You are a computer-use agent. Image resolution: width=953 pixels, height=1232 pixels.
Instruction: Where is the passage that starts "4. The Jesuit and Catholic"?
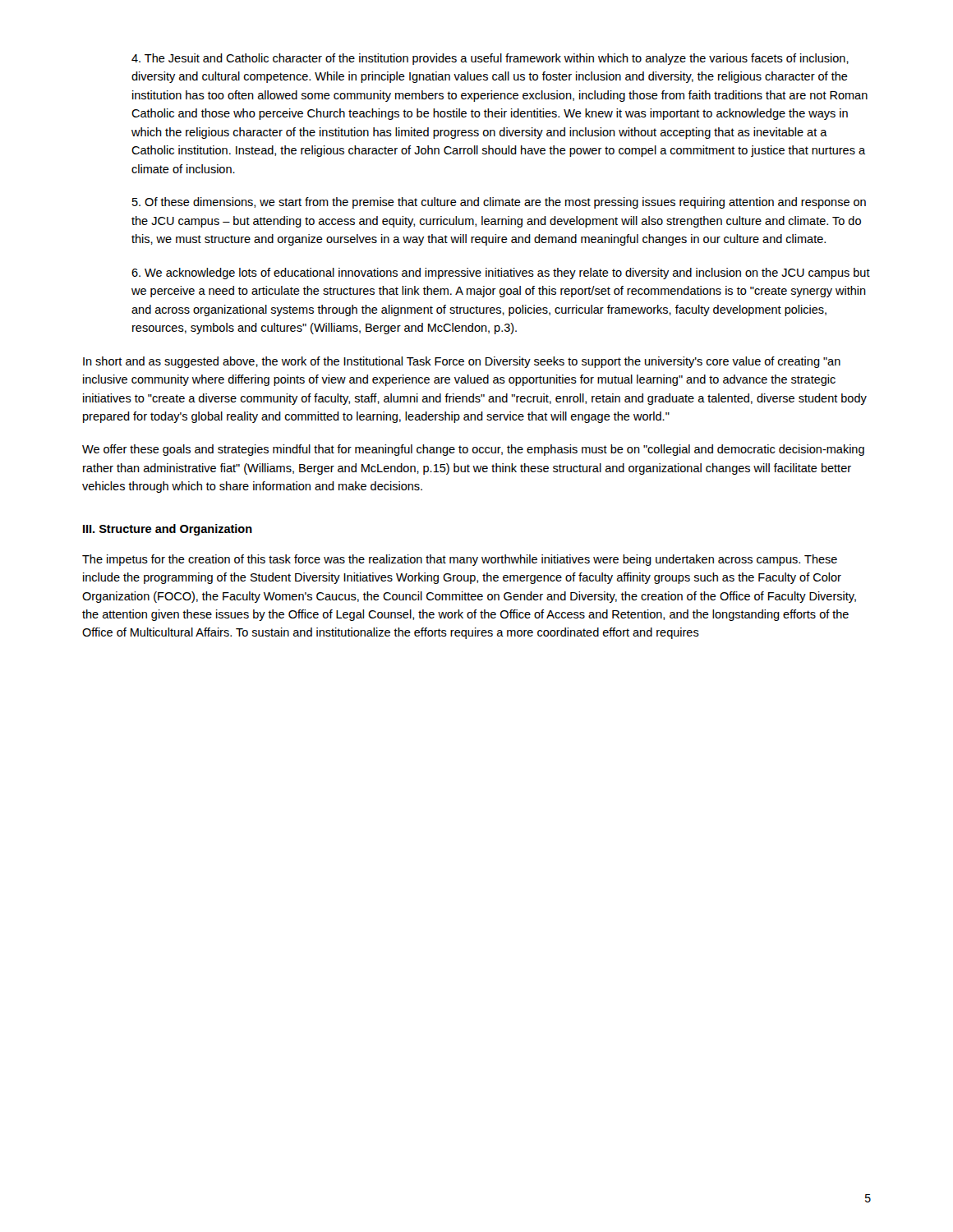500,114
